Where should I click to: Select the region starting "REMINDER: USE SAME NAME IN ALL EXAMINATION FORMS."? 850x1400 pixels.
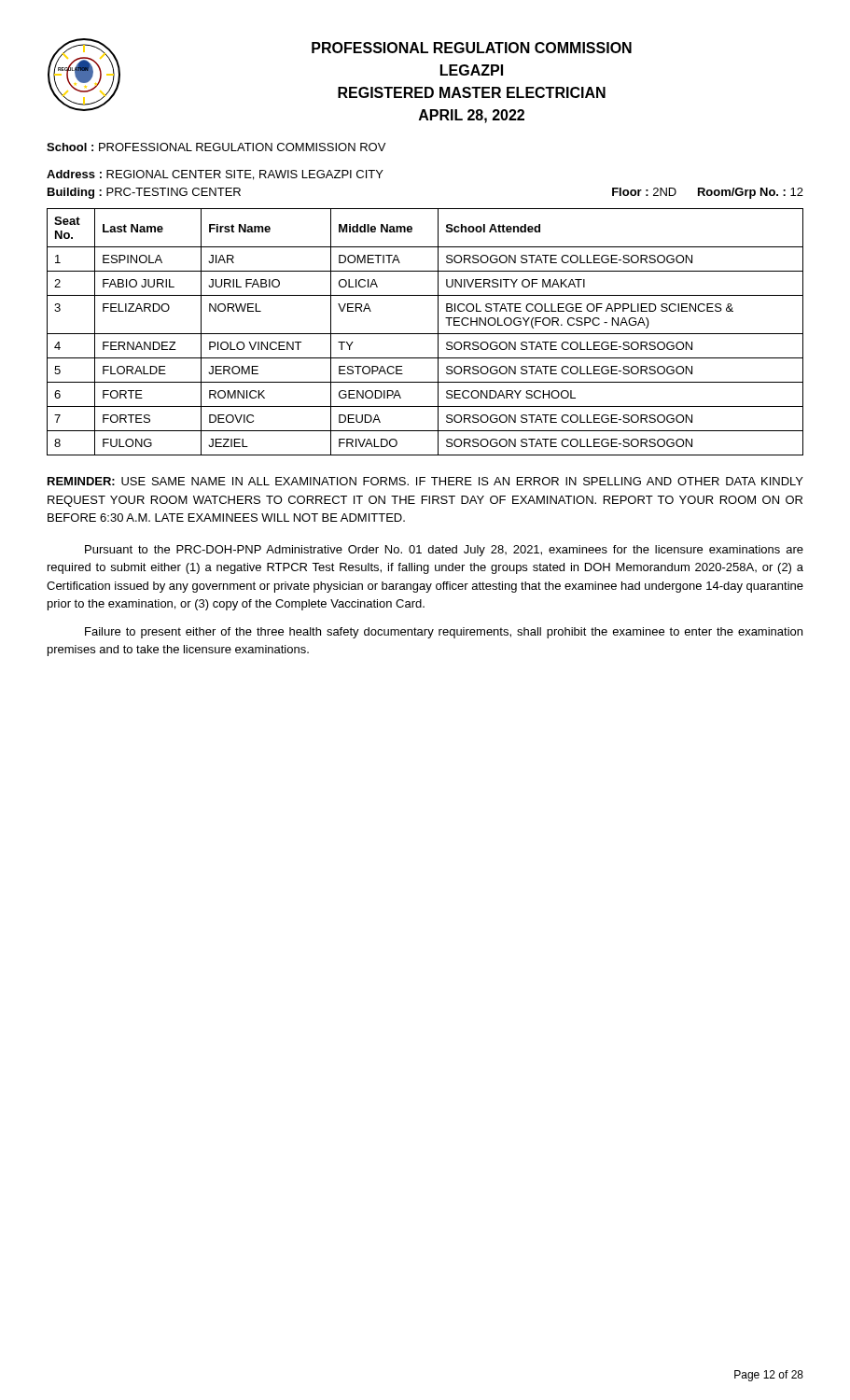[425, 499]
